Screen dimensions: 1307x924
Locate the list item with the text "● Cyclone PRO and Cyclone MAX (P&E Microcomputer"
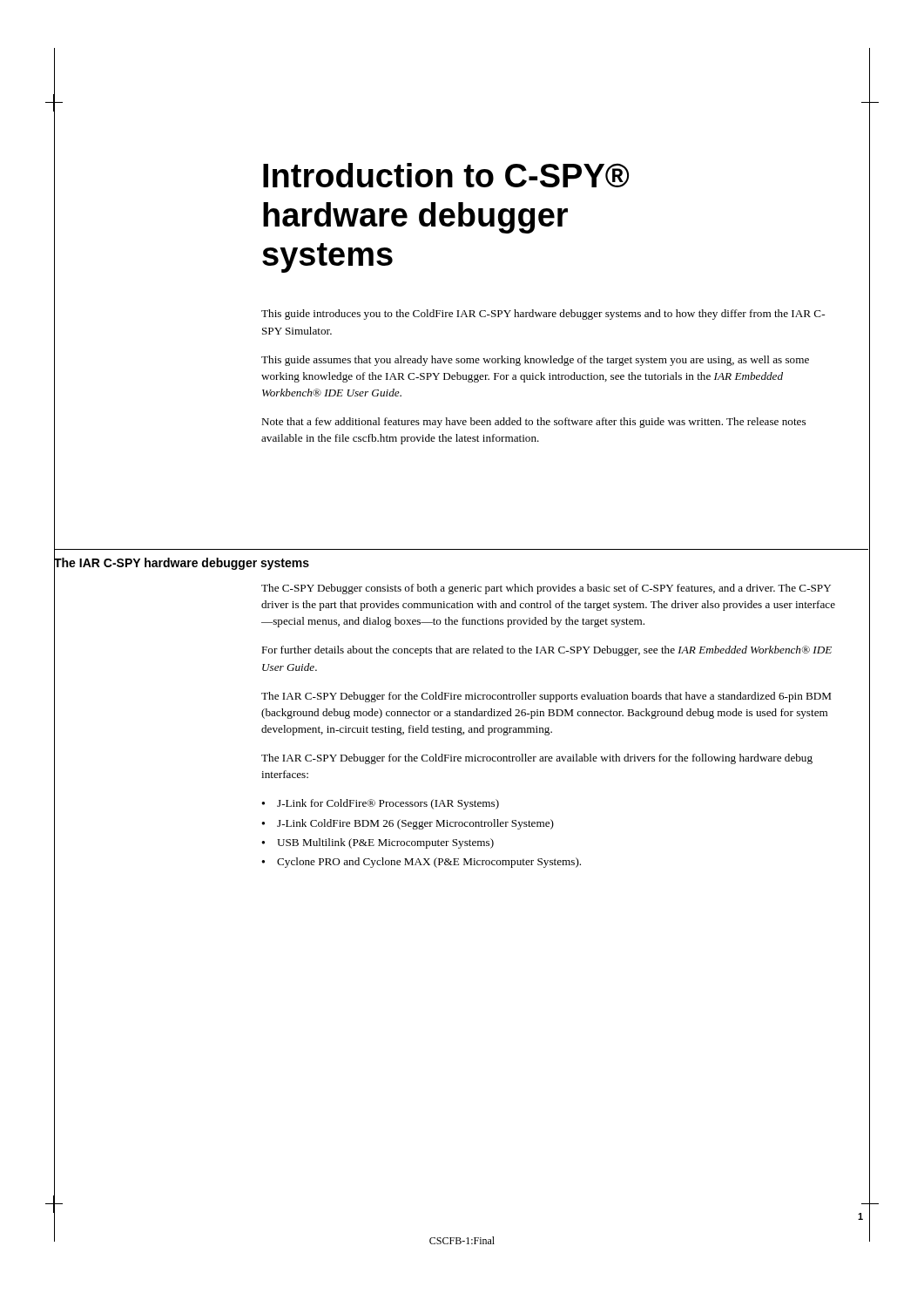tap(422, 861)
